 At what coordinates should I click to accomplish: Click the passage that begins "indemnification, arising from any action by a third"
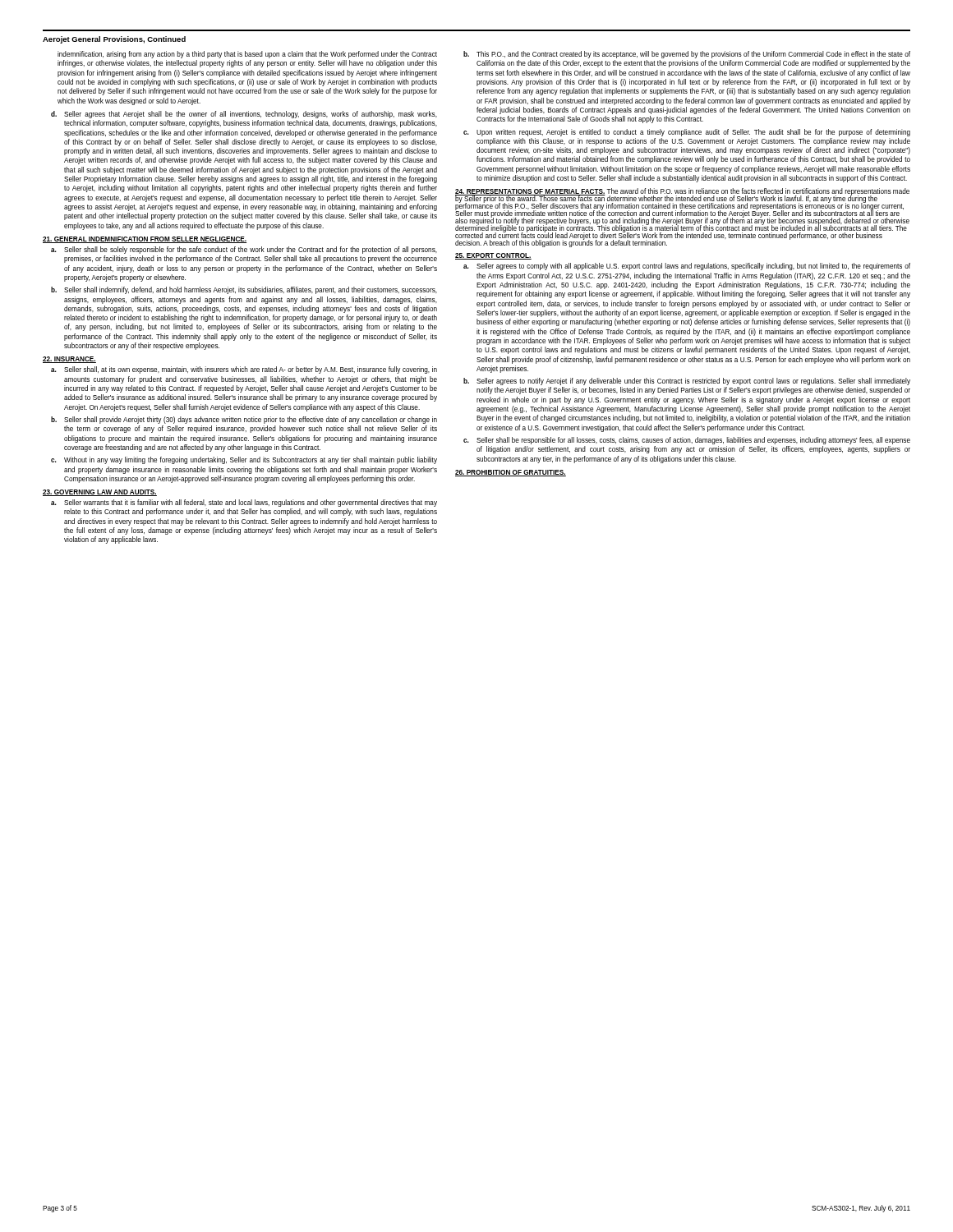247,78
